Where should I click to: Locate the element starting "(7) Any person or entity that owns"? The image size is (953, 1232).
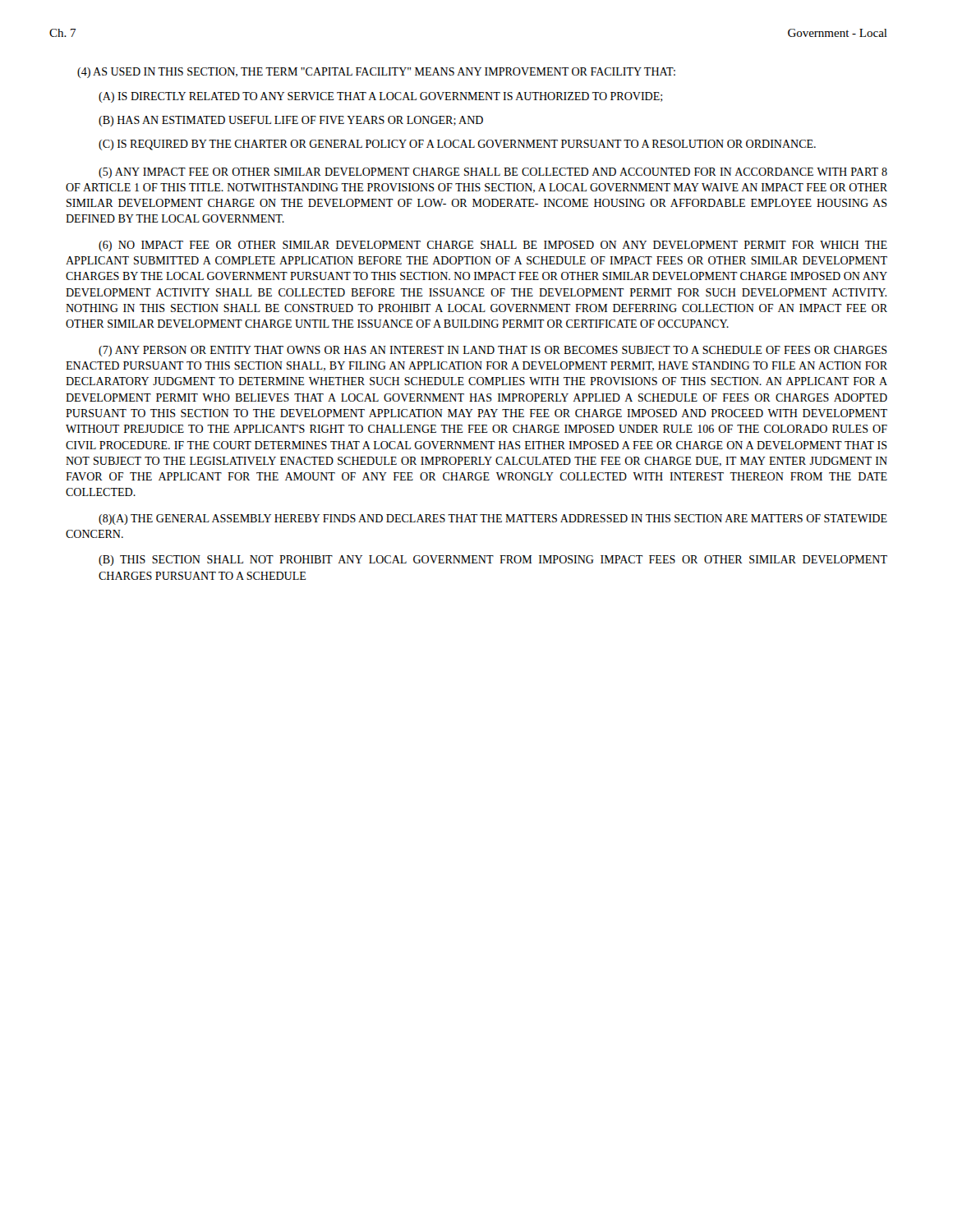pos(476,421)
